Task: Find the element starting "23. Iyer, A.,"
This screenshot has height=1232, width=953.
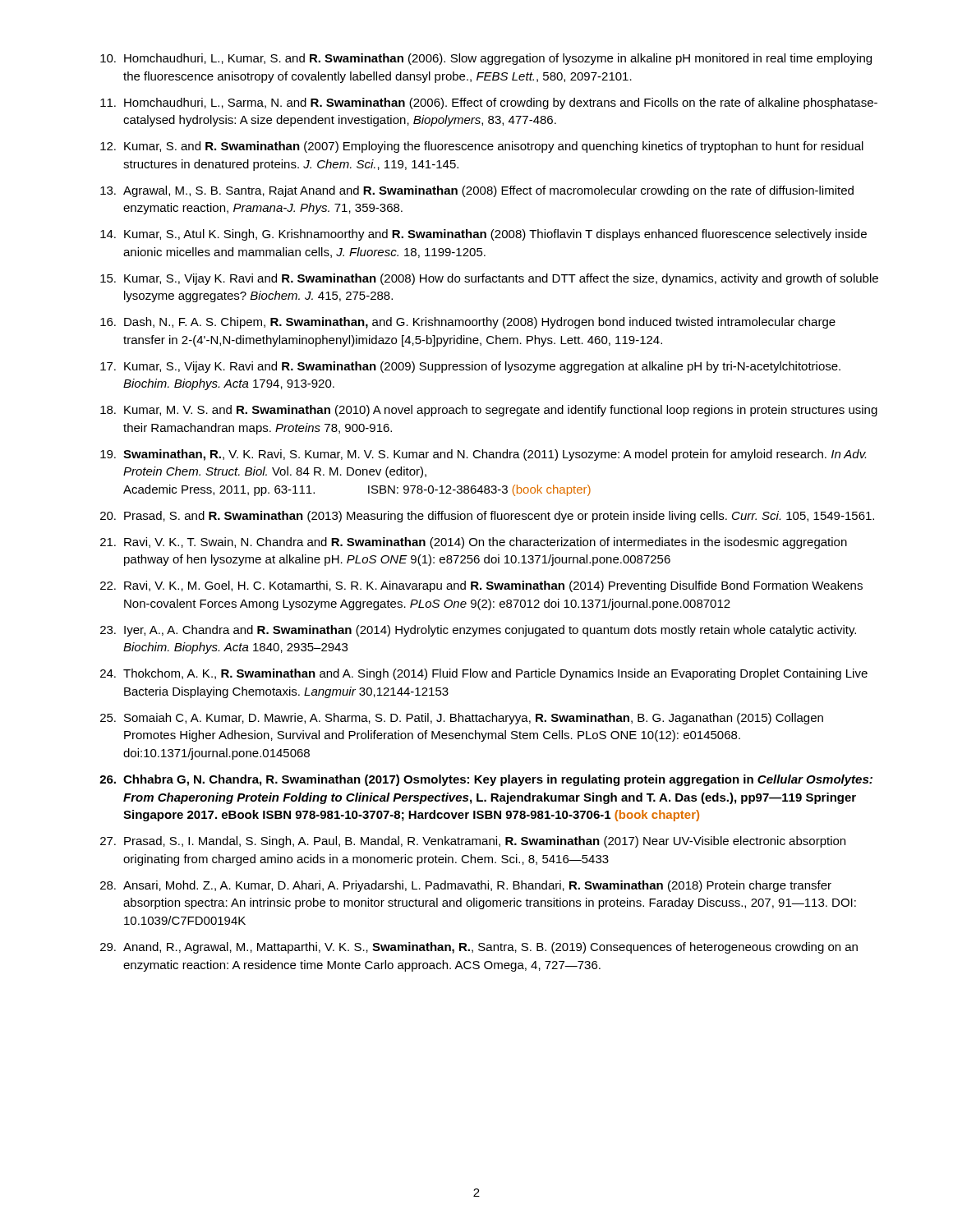Action: (476, 638)
